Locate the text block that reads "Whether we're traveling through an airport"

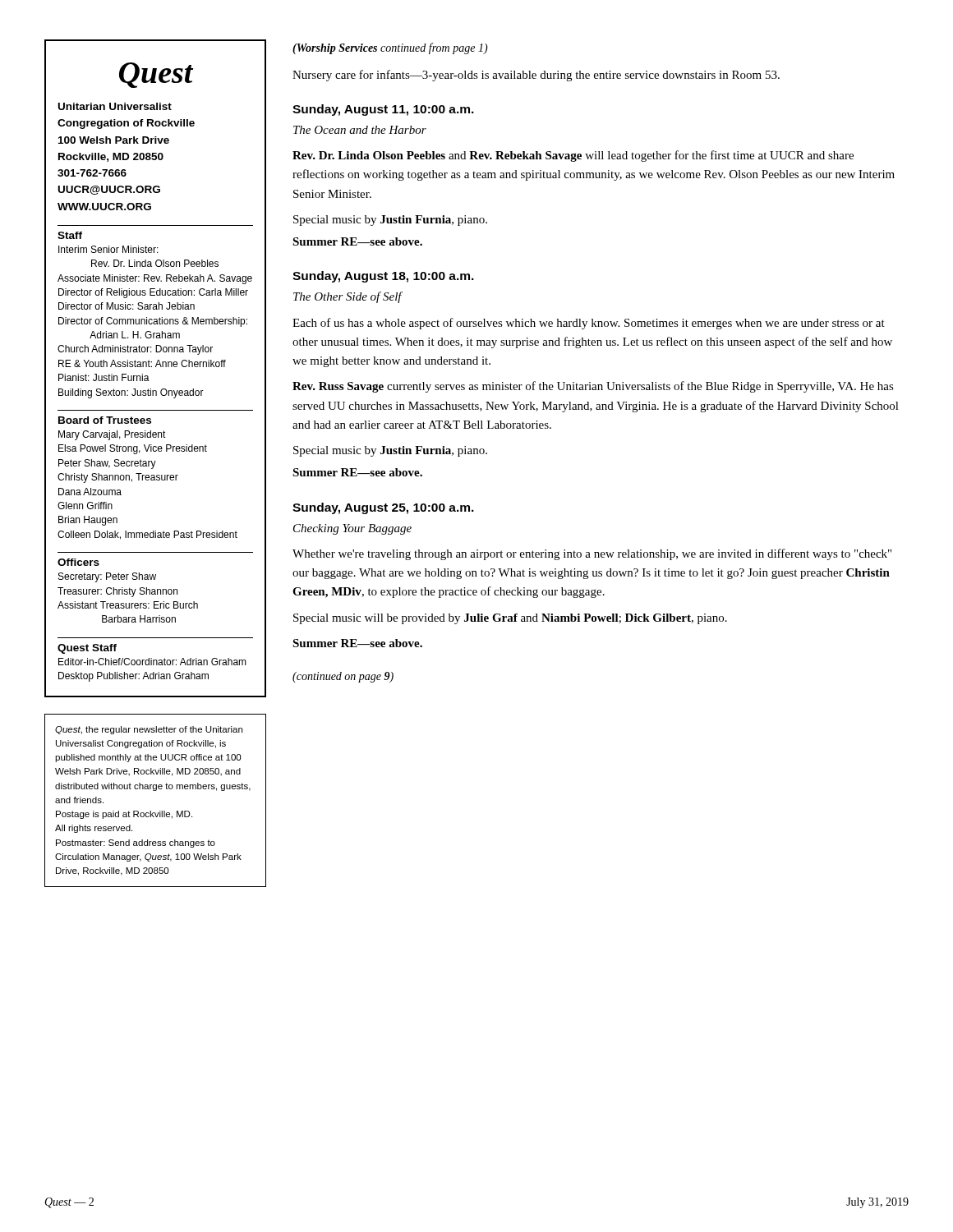pyautogui.click(x=592, y=573)
